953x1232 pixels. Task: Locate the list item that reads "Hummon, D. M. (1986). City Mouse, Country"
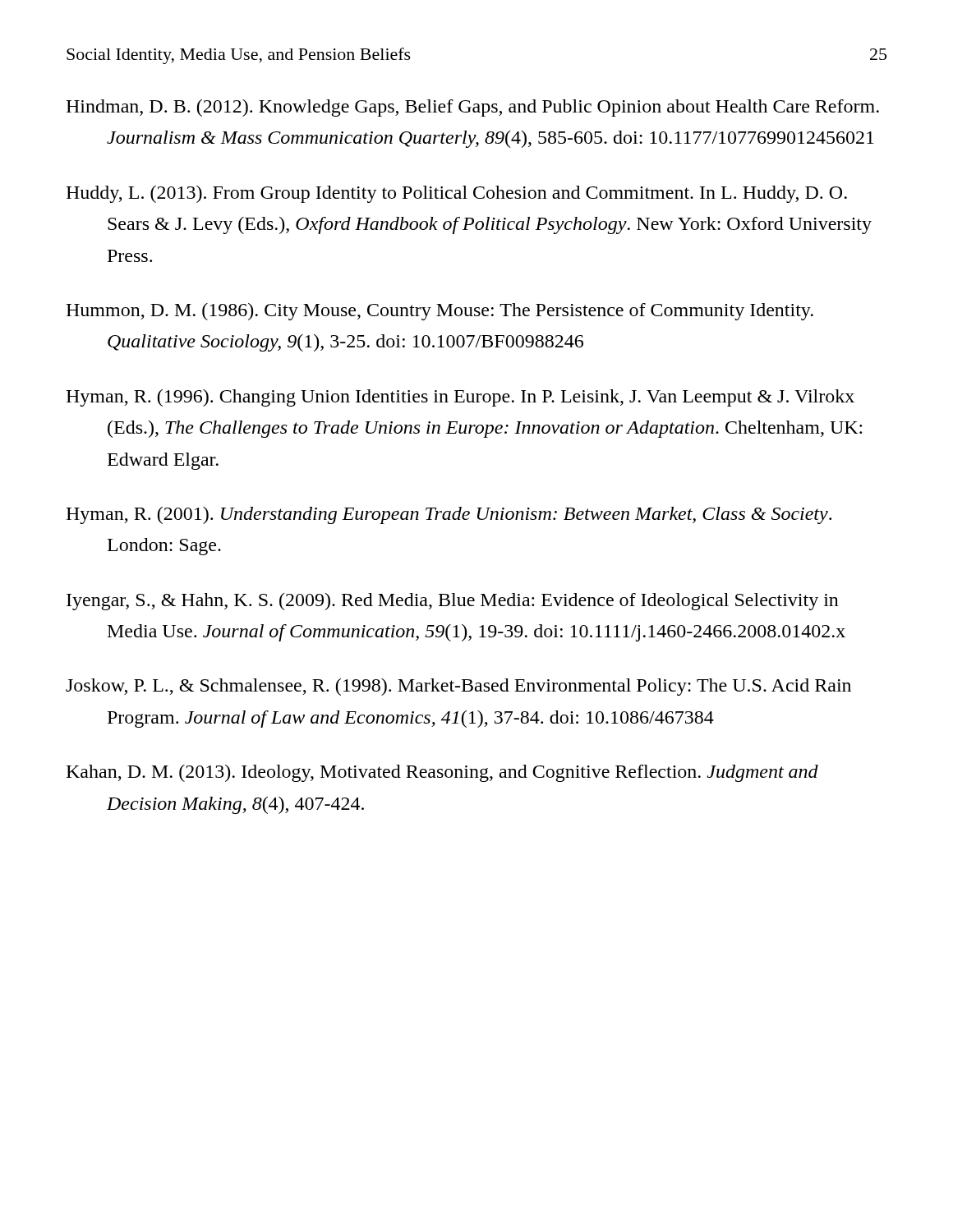click(476, 325)
